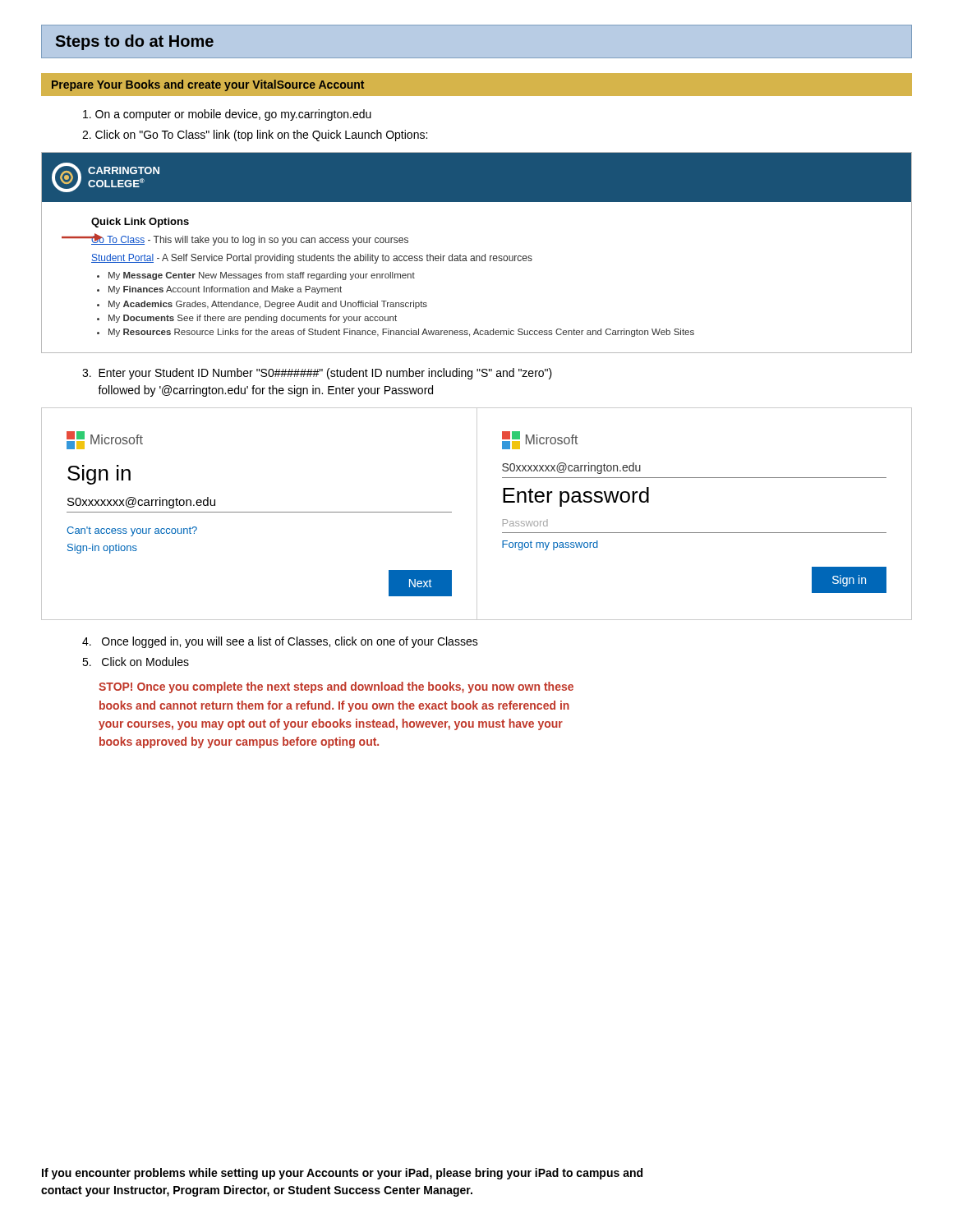This screenshot has width=953, height=1232.
Task: Locate the block of text that opens with "If you encounter problems"
Action: pyautogui.click(x=342, y=1181)
